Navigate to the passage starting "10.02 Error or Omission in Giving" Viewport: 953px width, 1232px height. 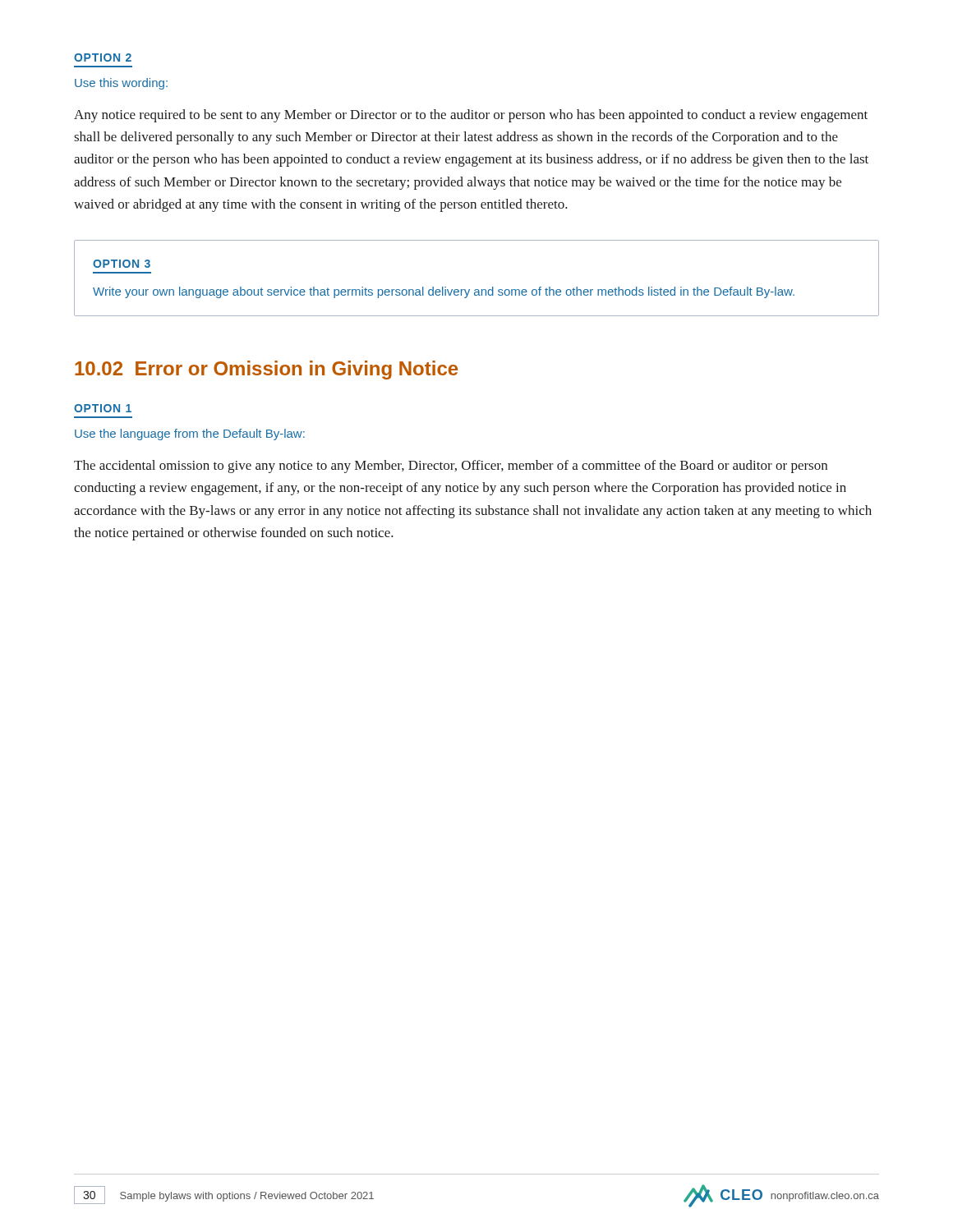(x=266, y=368)
